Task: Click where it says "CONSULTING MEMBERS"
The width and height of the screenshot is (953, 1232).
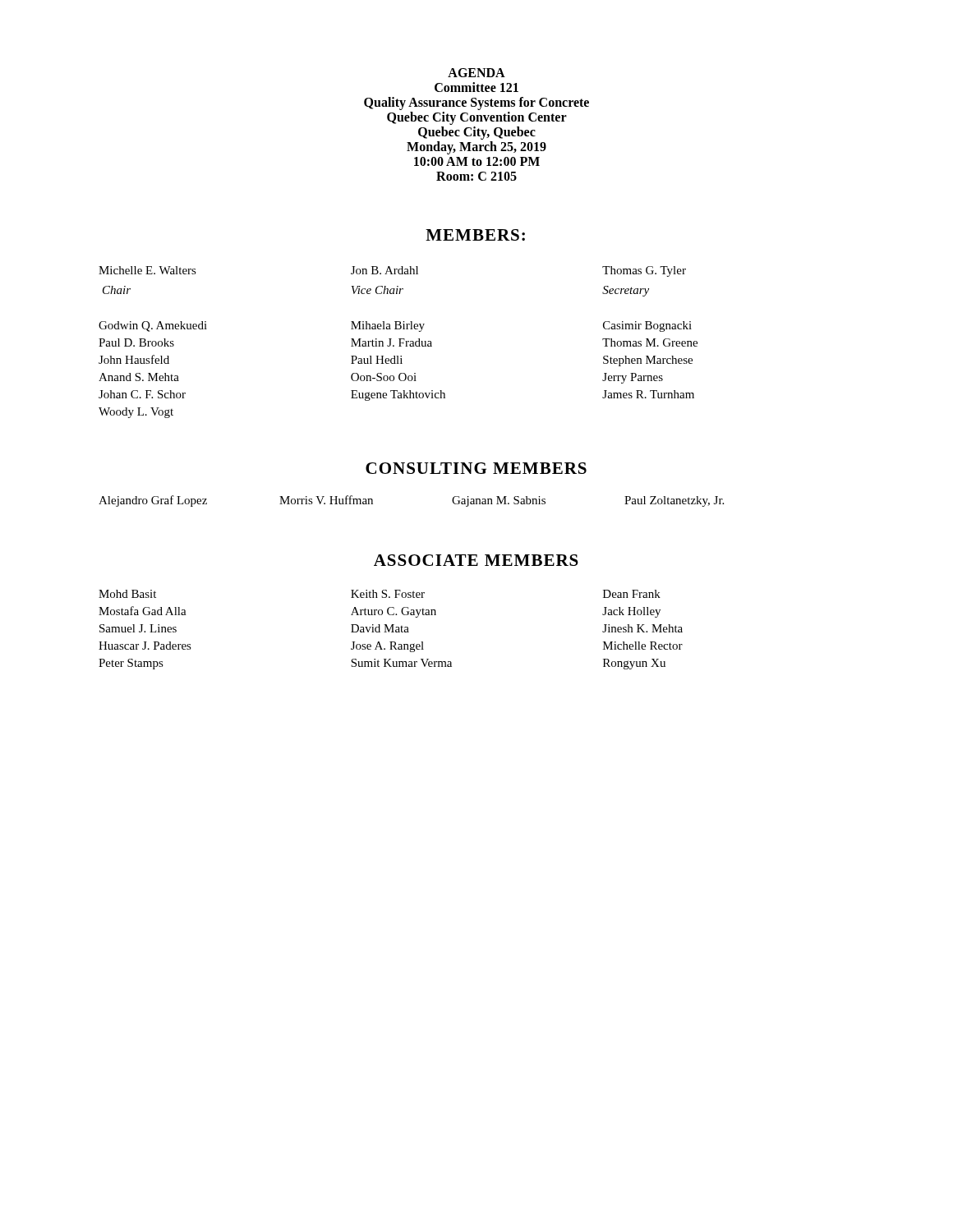Action: [x=476, y=468]
